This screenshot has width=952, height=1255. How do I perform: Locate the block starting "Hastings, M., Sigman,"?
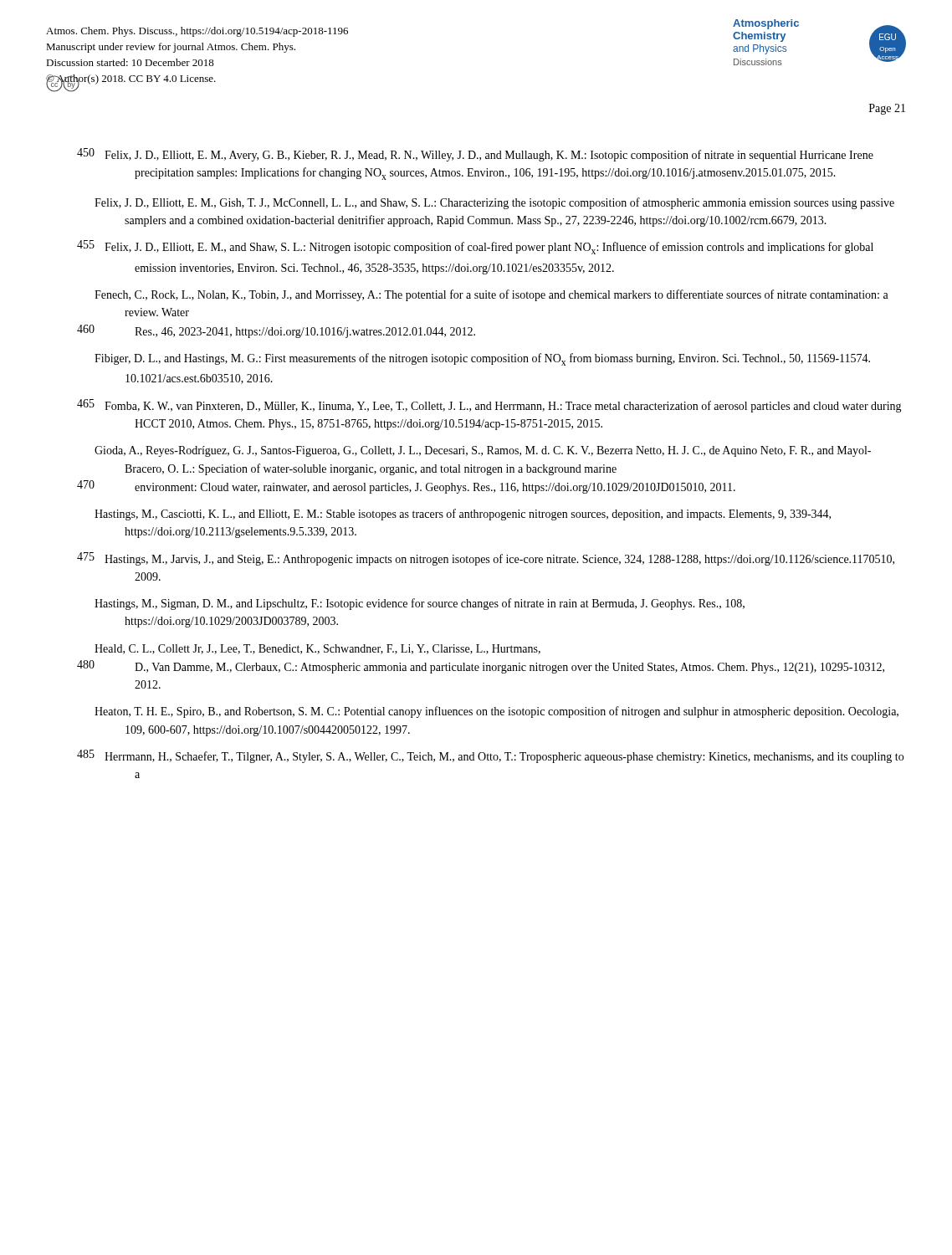pos(476,613)
